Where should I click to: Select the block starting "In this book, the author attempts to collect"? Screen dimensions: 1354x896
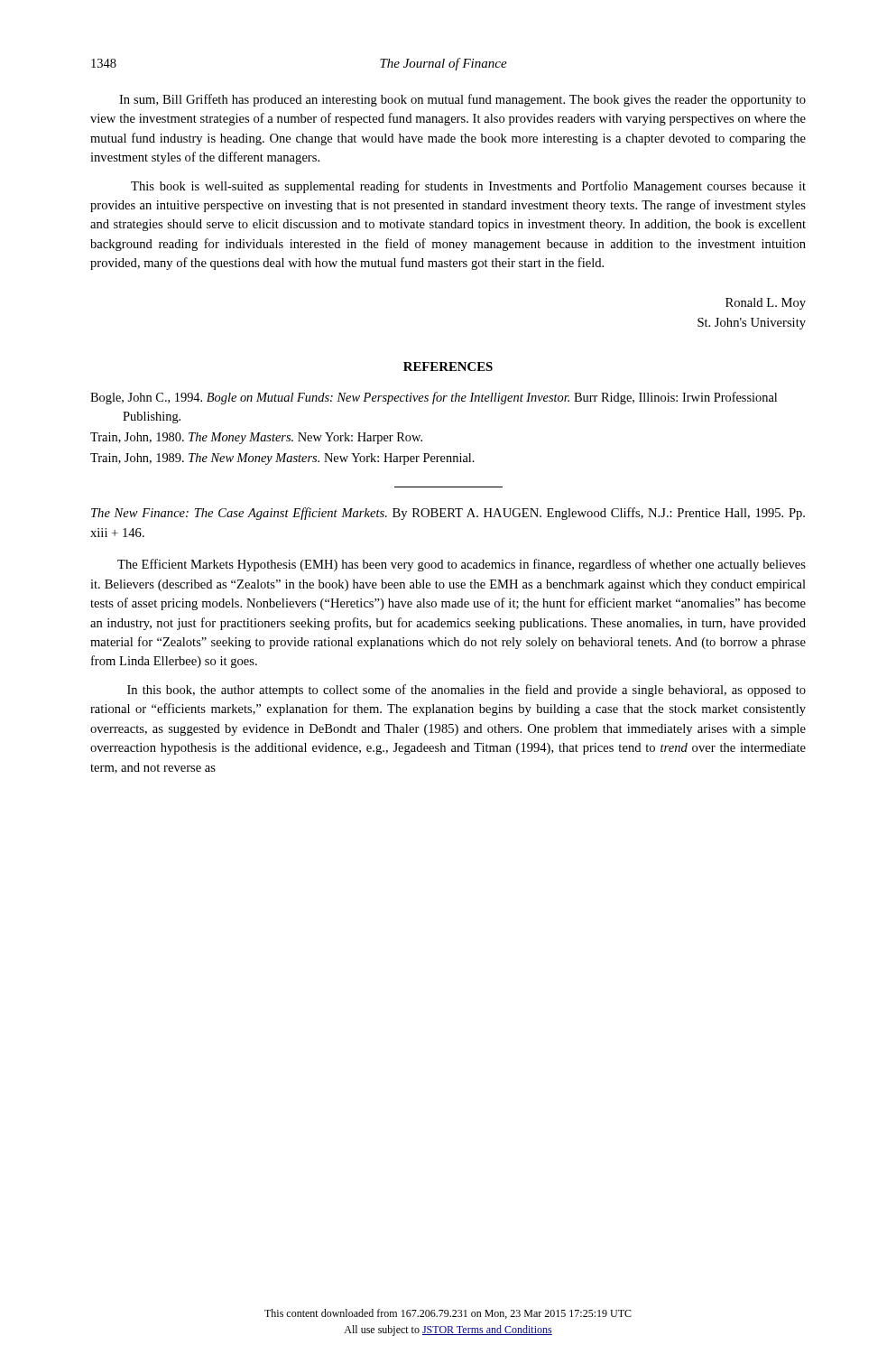click(448, 728)
